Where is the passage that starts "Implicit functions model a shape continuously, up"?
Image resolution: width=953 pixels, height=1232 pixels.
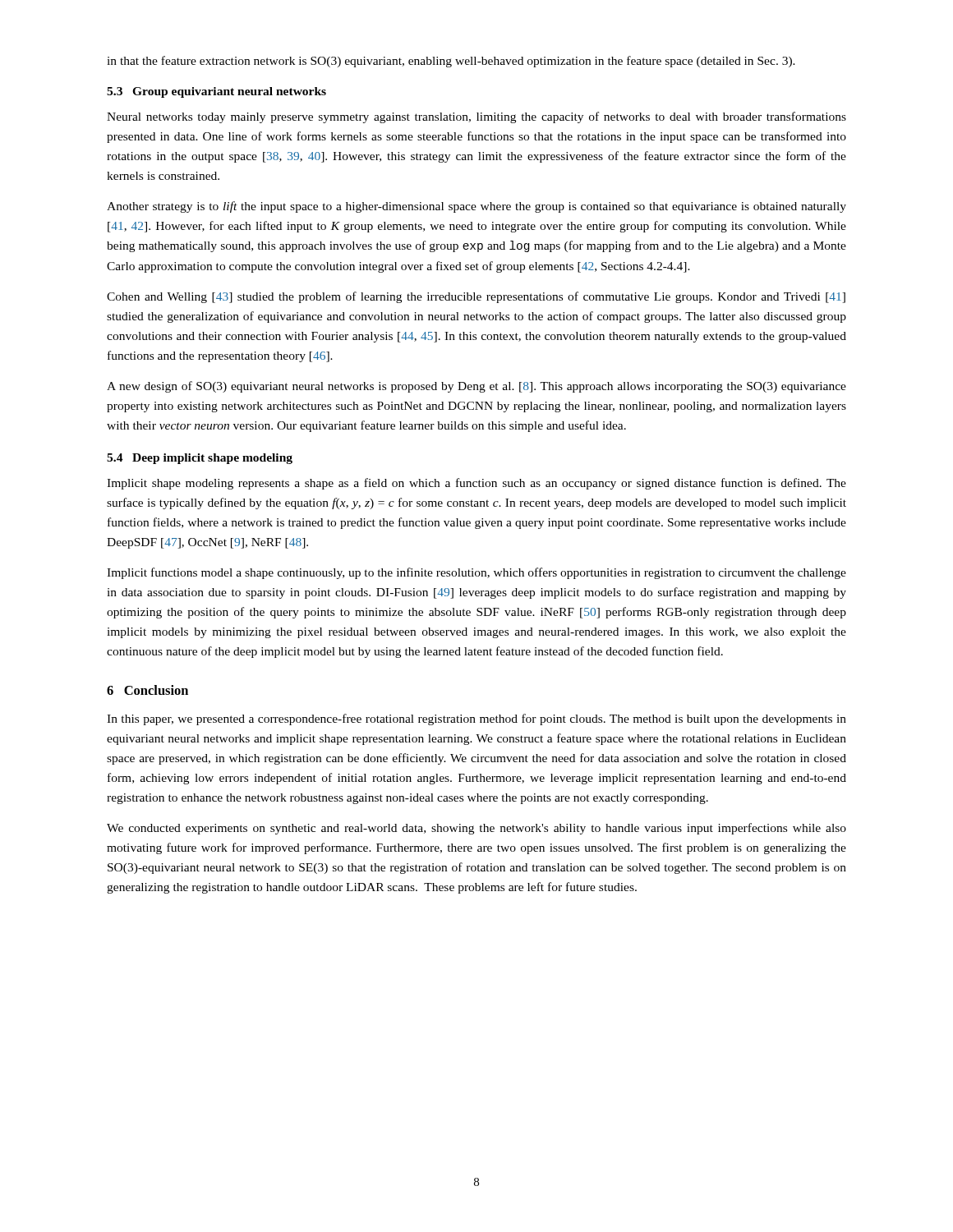[x=476, y=612]
